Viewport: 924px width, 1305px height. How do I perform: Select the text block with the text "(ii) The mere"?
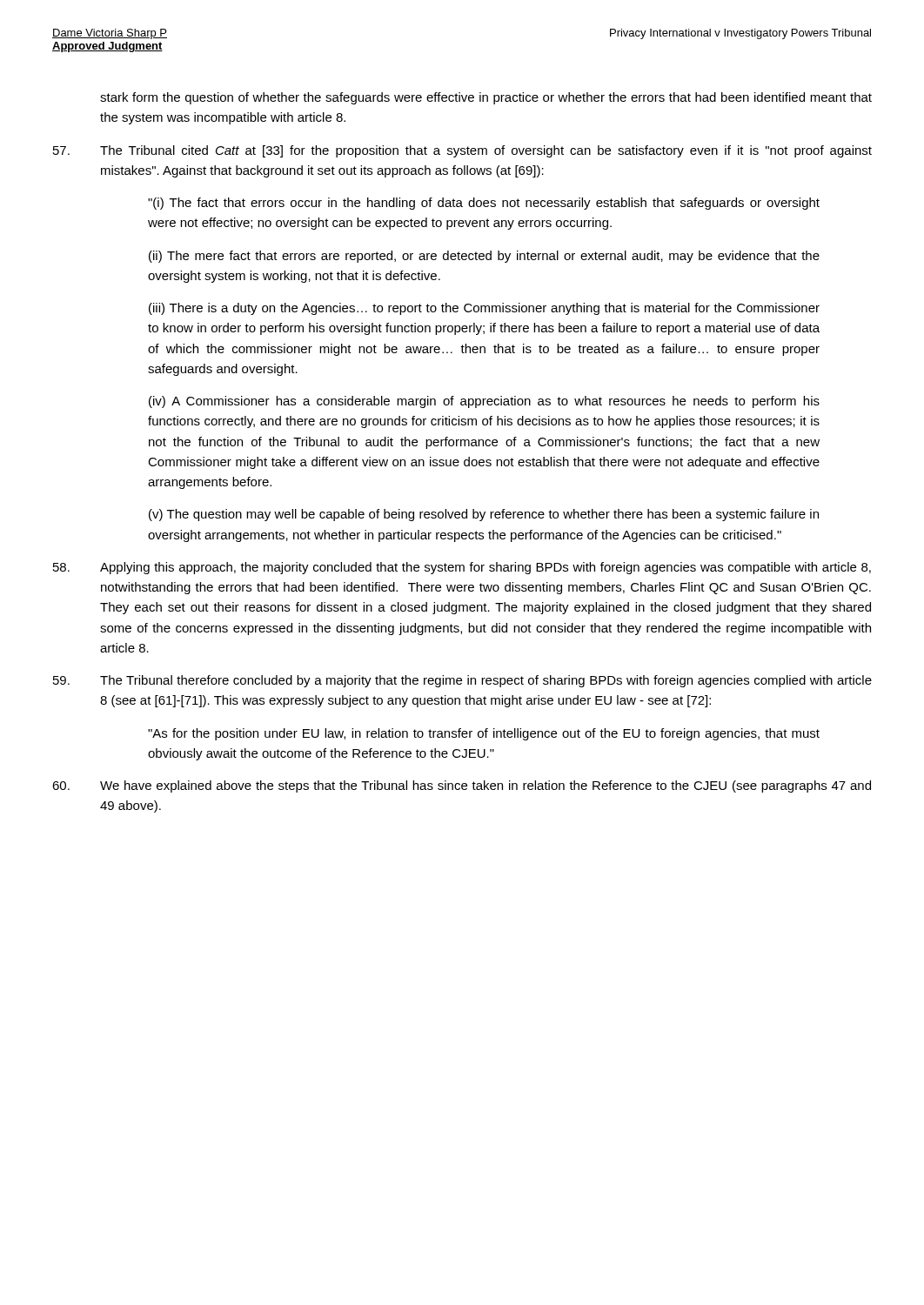484,265
